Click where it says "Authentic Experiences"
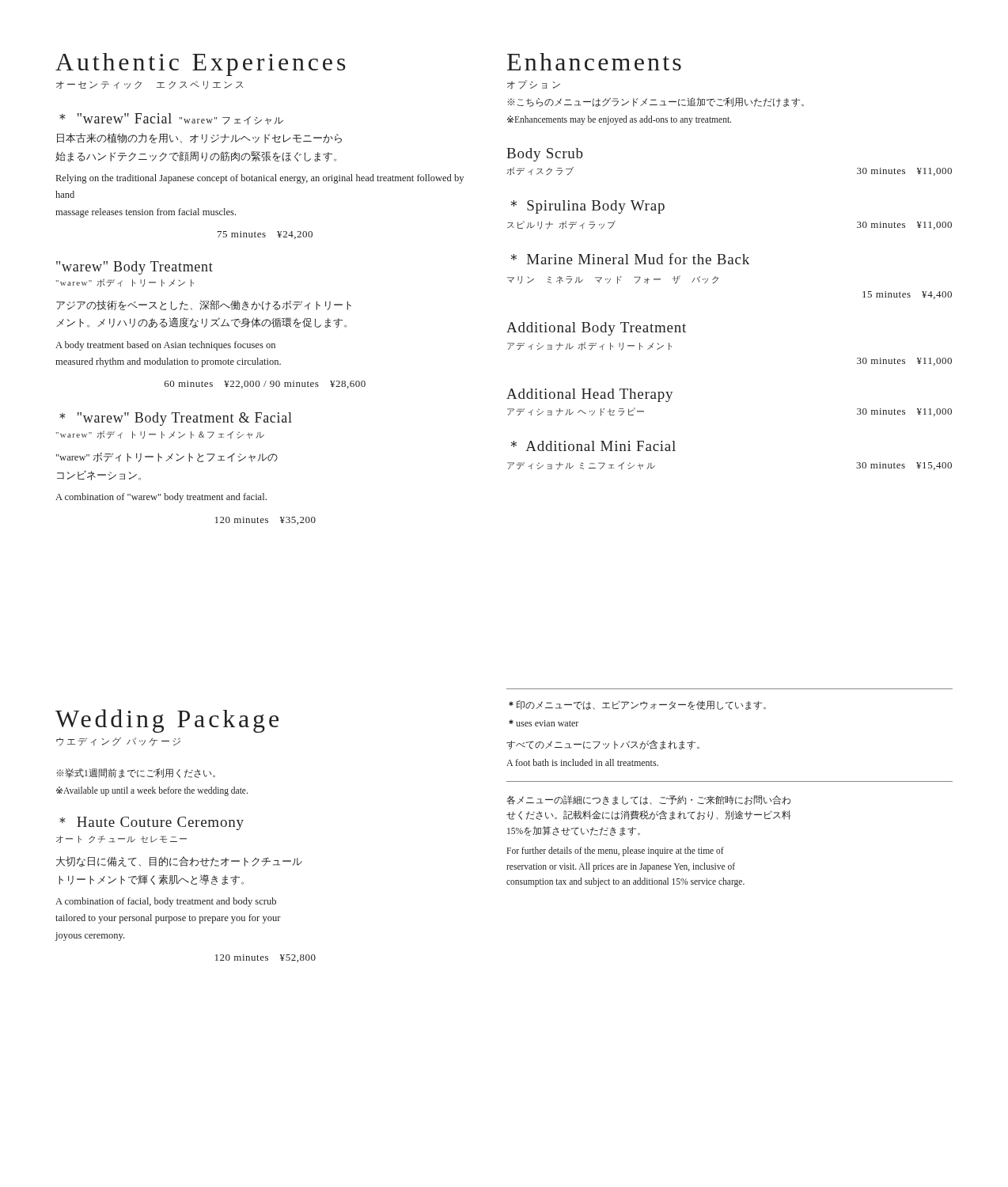The image size is (1008, 1187). [202, 62]
